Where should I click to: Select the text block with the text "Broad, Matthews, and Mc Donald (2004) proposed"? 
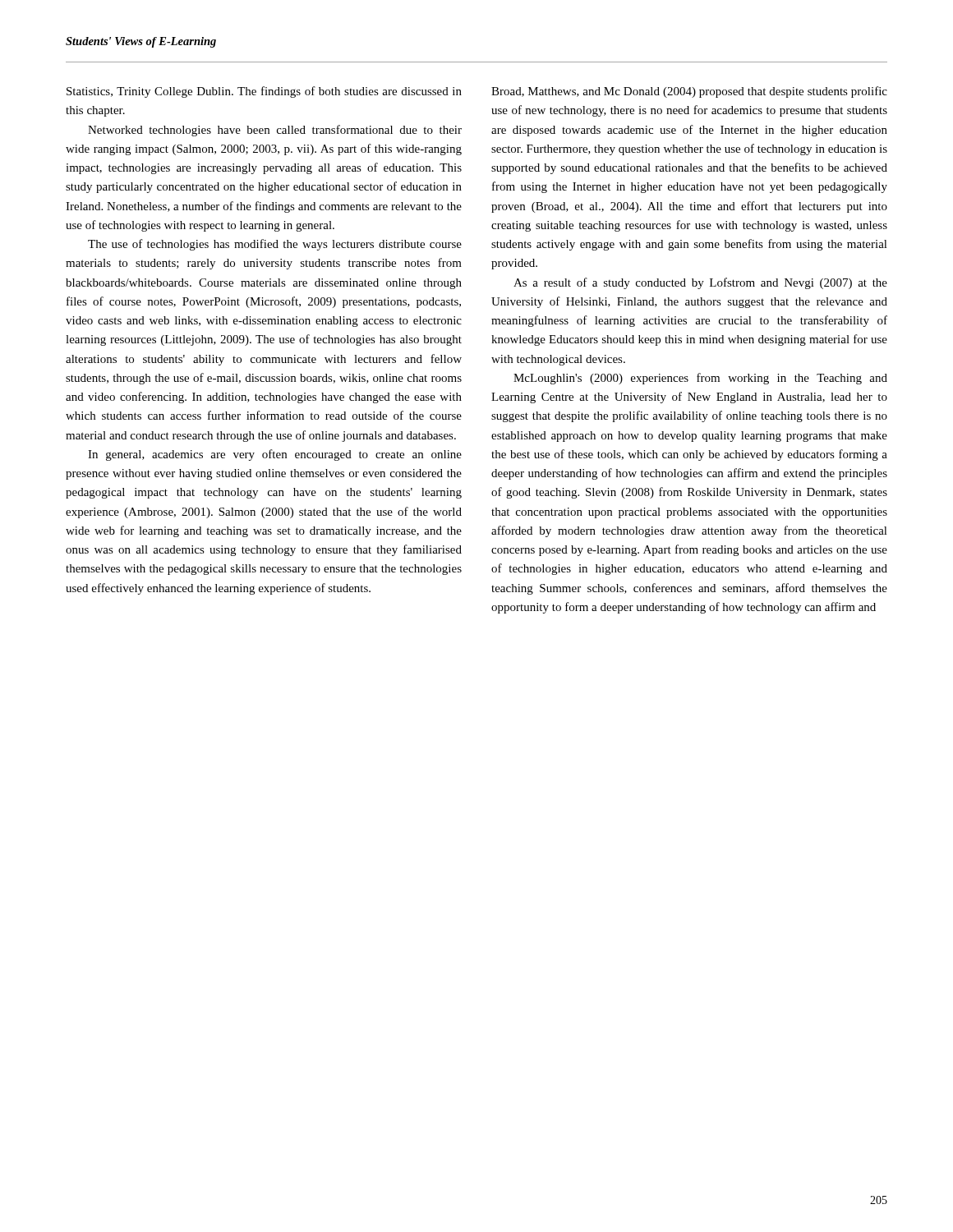point(689,350)
